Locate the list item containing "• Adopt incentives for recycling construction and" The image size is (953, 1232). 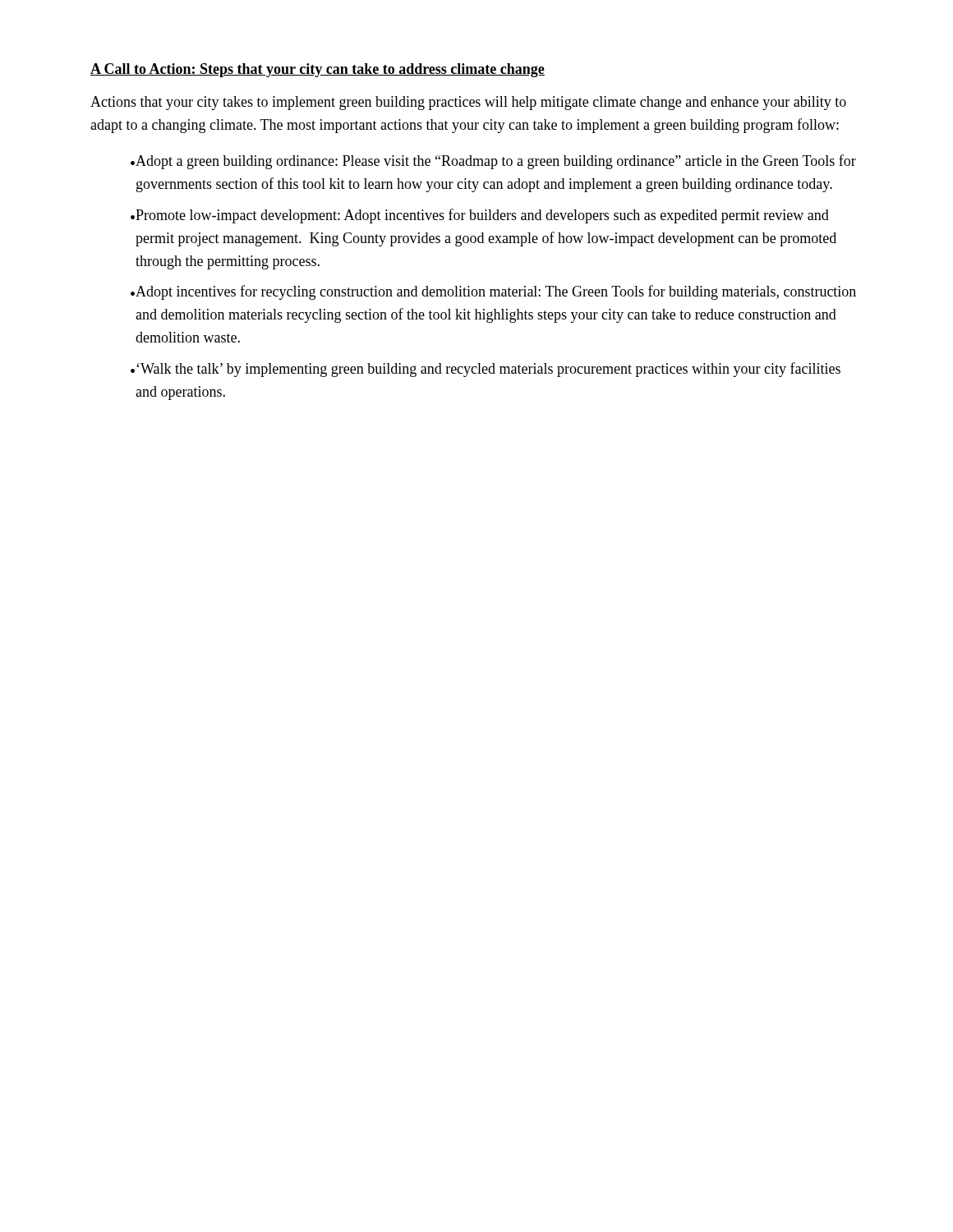(x=476, y=316)
